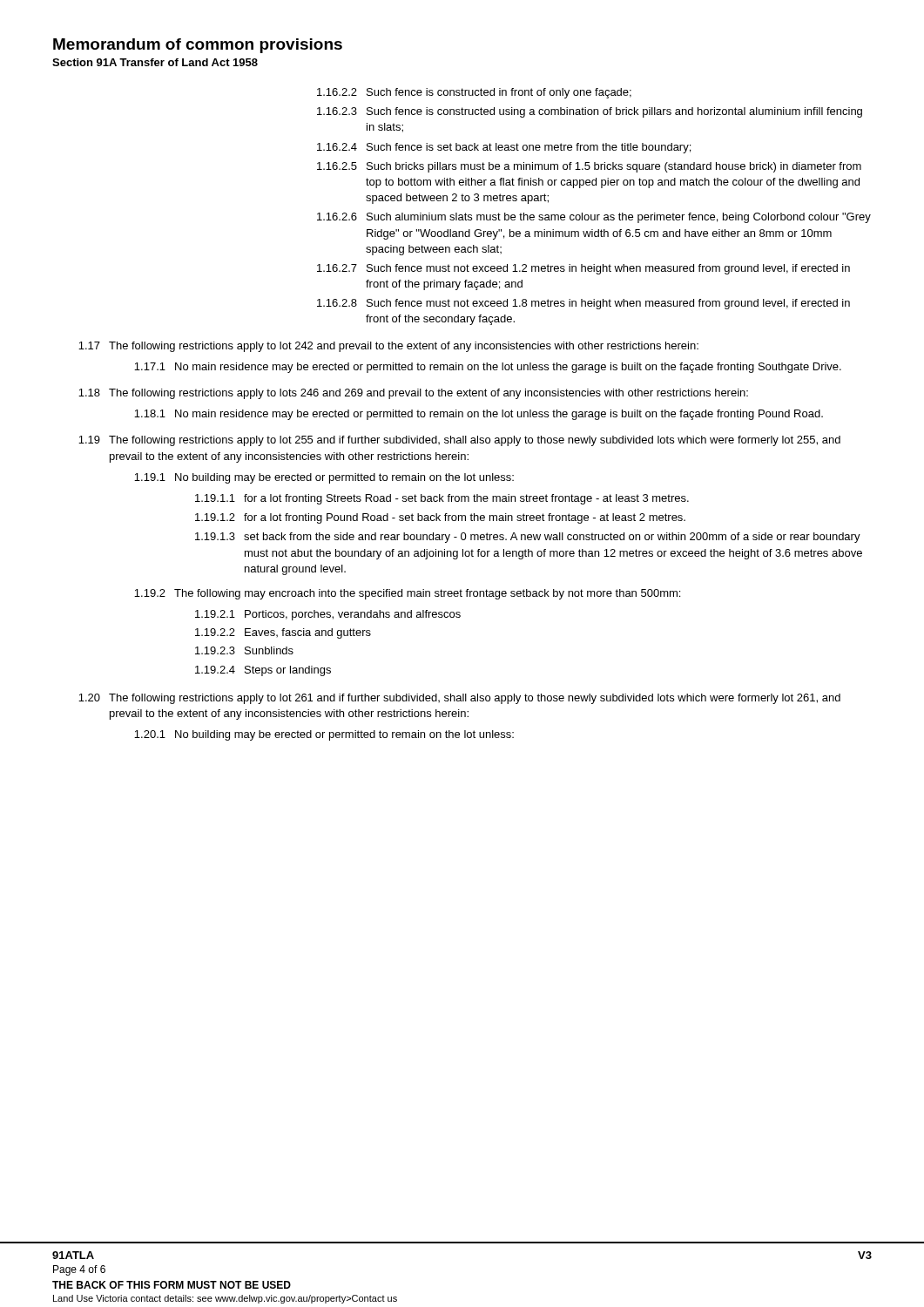Viewport: 924px width, 1307px height.
Task: Find the text block starting "19.2.2 Eaves, fascia and"
Action: coord(283,633)
